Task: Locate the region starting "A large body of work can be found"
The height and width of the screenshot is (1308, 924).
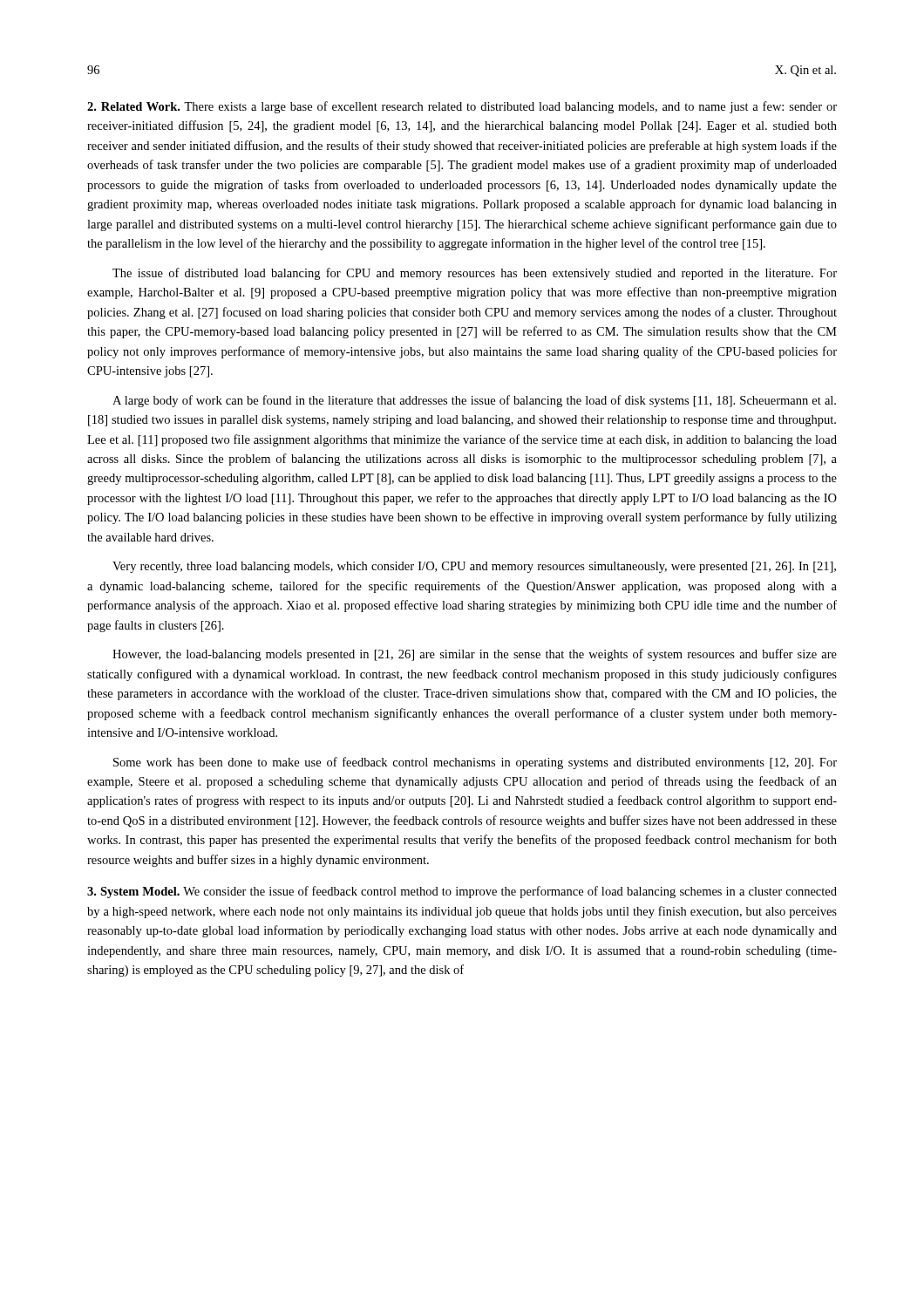Action: tap(462, 469)
